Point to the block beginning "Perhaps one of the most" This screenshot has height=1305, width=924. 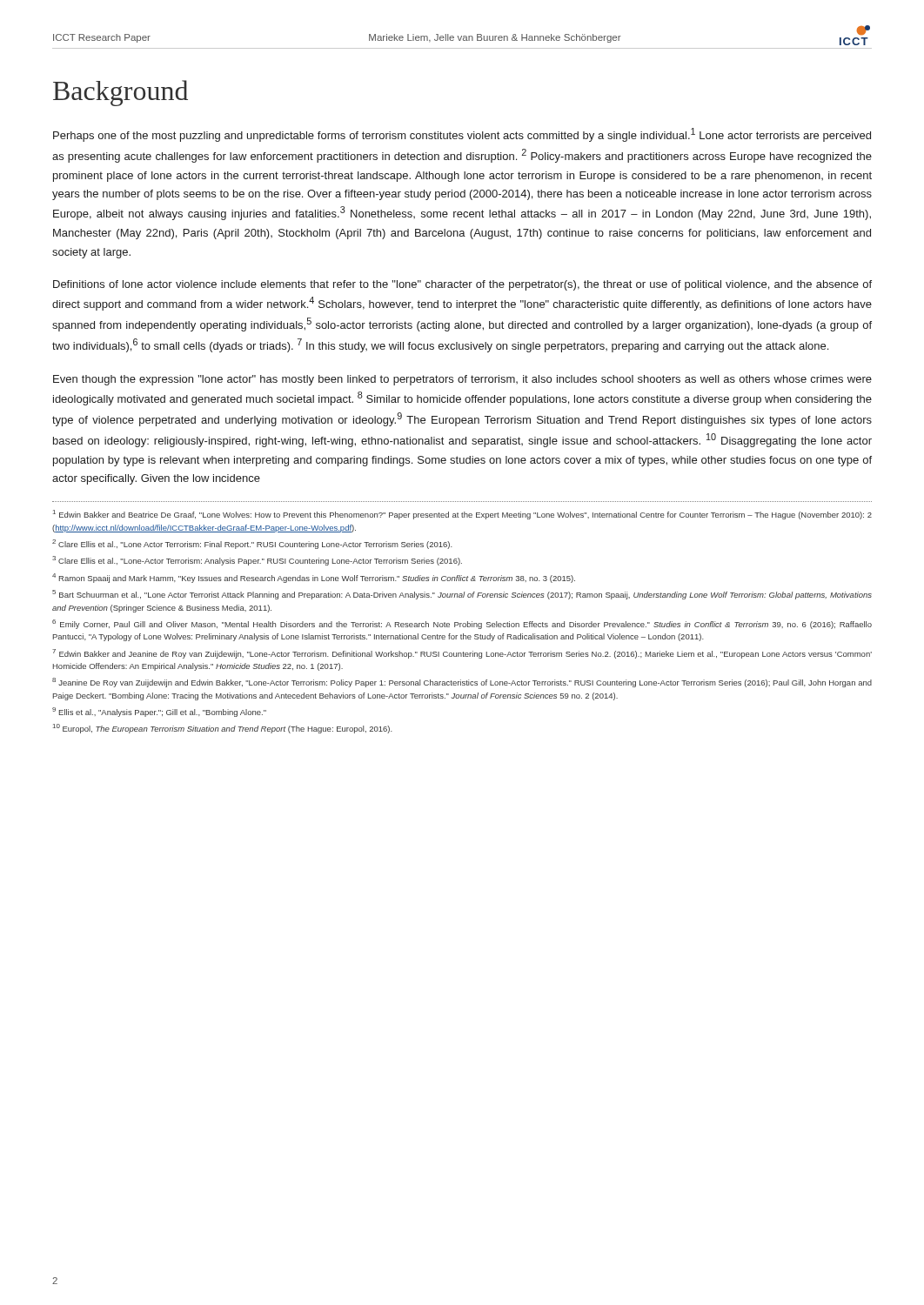462,192
